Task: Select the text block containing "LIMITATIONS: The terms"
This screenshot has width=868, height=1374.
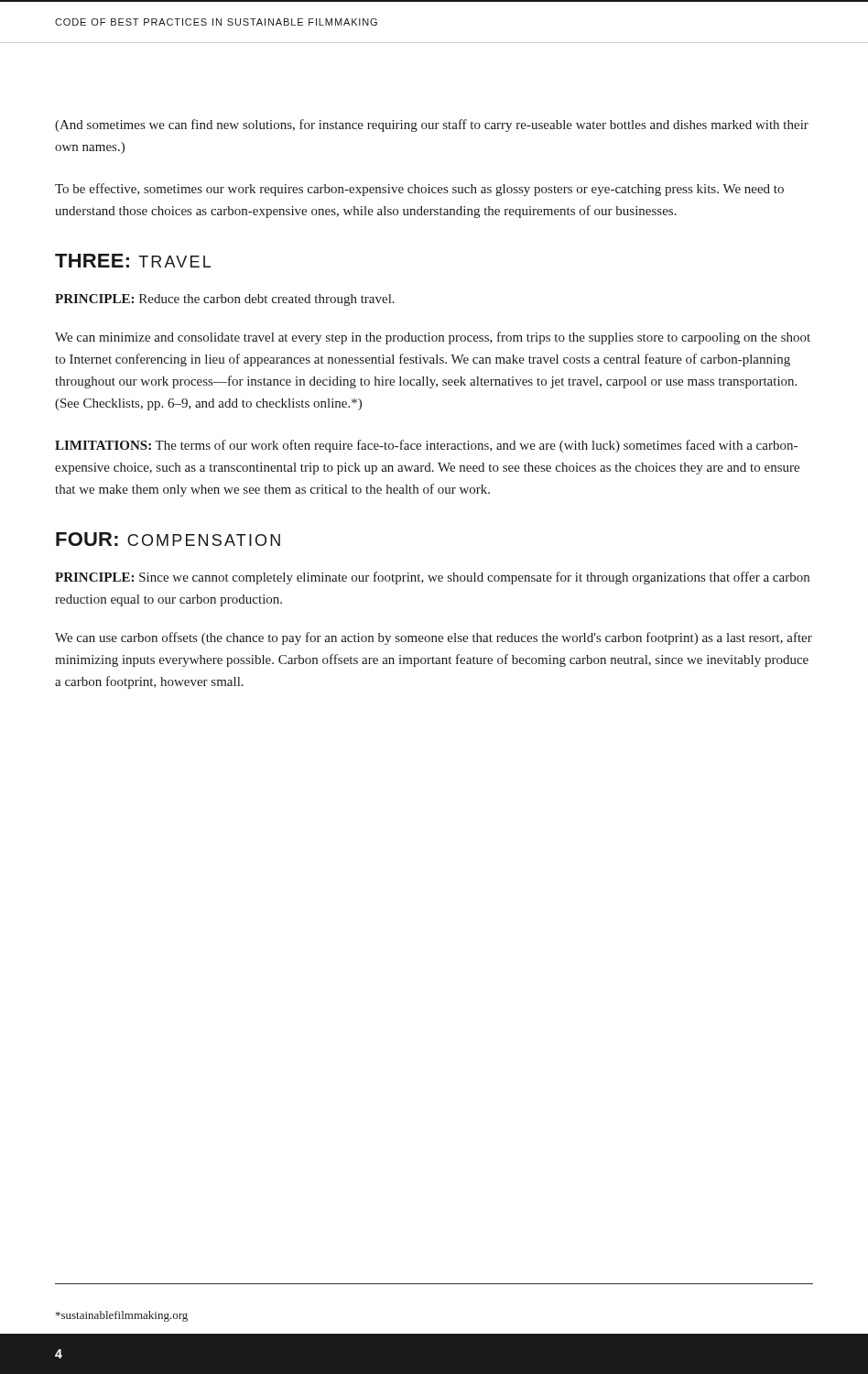Action: (427, 467)
